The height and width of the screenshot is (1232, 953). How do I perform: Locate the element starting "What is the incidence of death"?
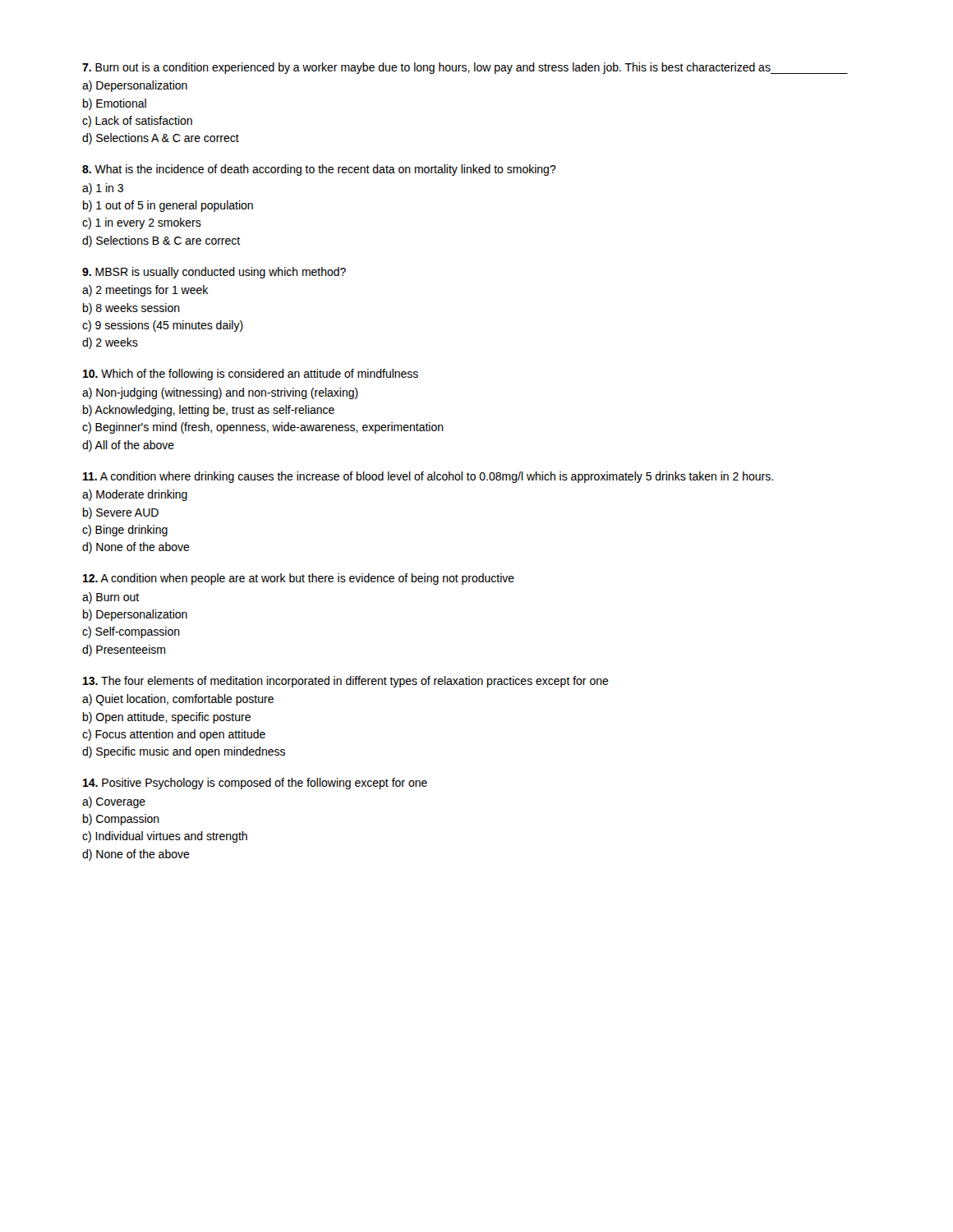click(x=319, y=170)
